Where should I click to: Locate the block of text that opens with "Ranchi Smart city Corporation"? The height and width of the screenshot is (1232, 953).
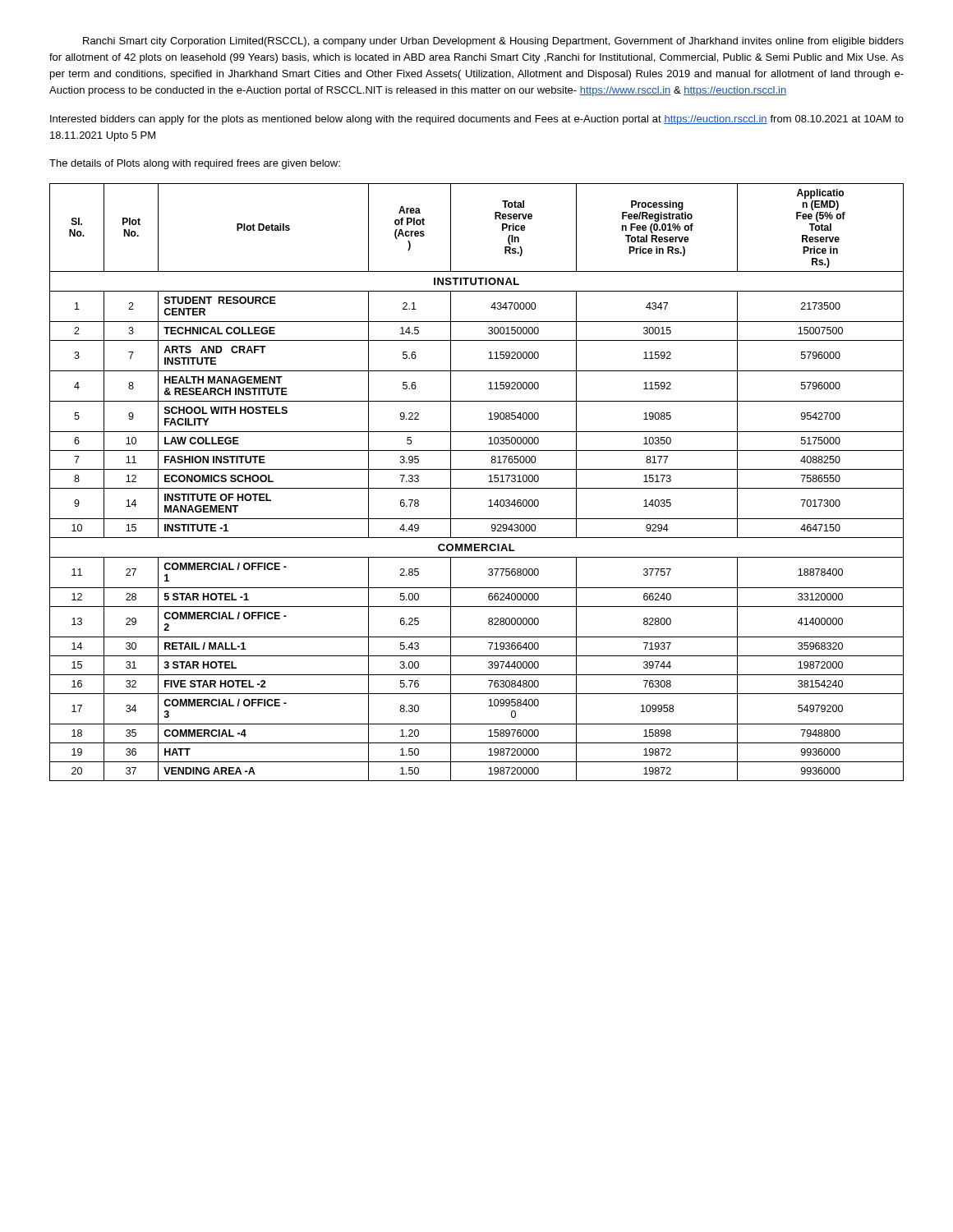(x=476, y=65)
